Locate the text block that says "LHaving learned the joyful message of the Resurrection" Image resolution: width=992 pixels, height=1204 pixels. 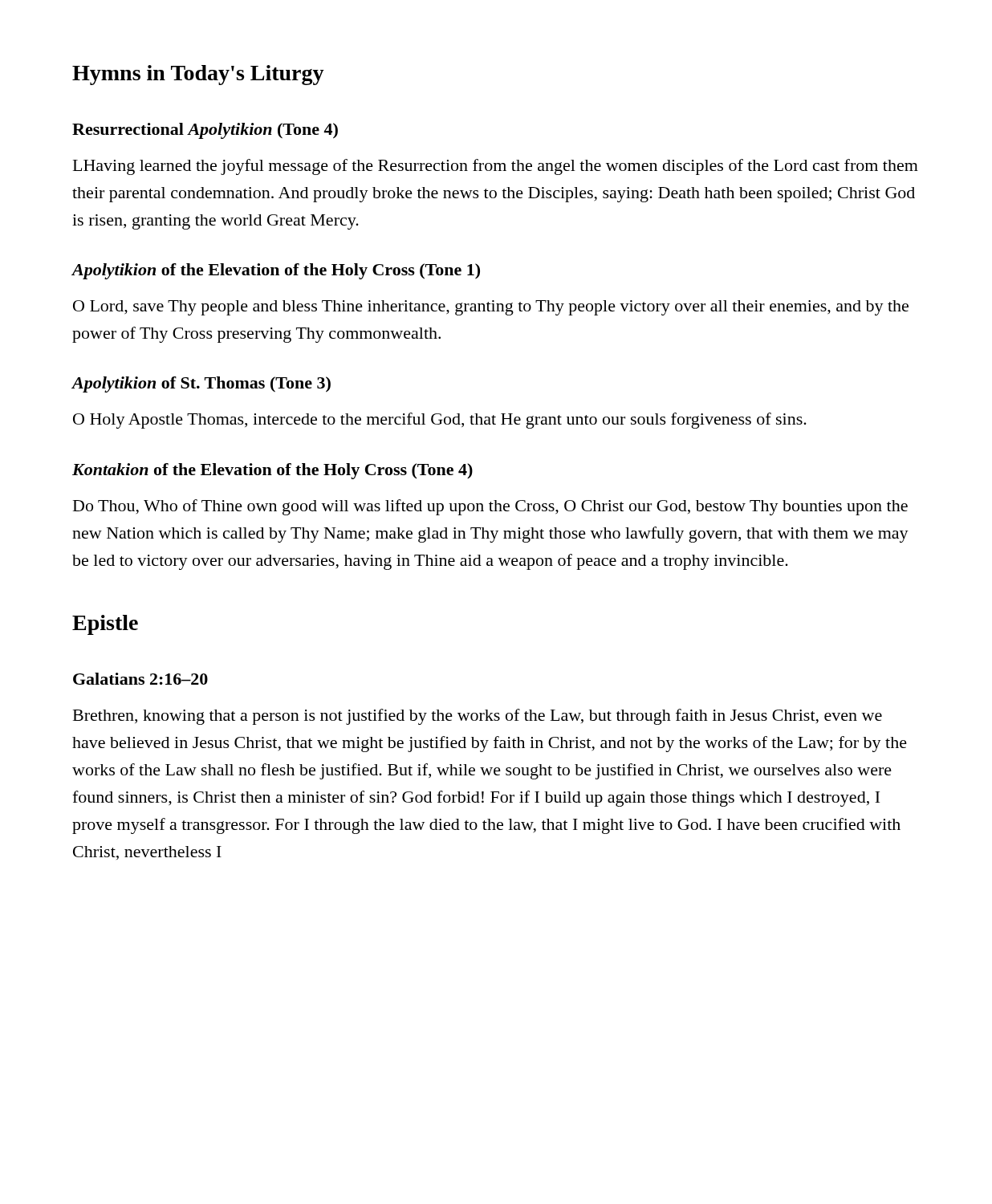click(x=495, y=192)
